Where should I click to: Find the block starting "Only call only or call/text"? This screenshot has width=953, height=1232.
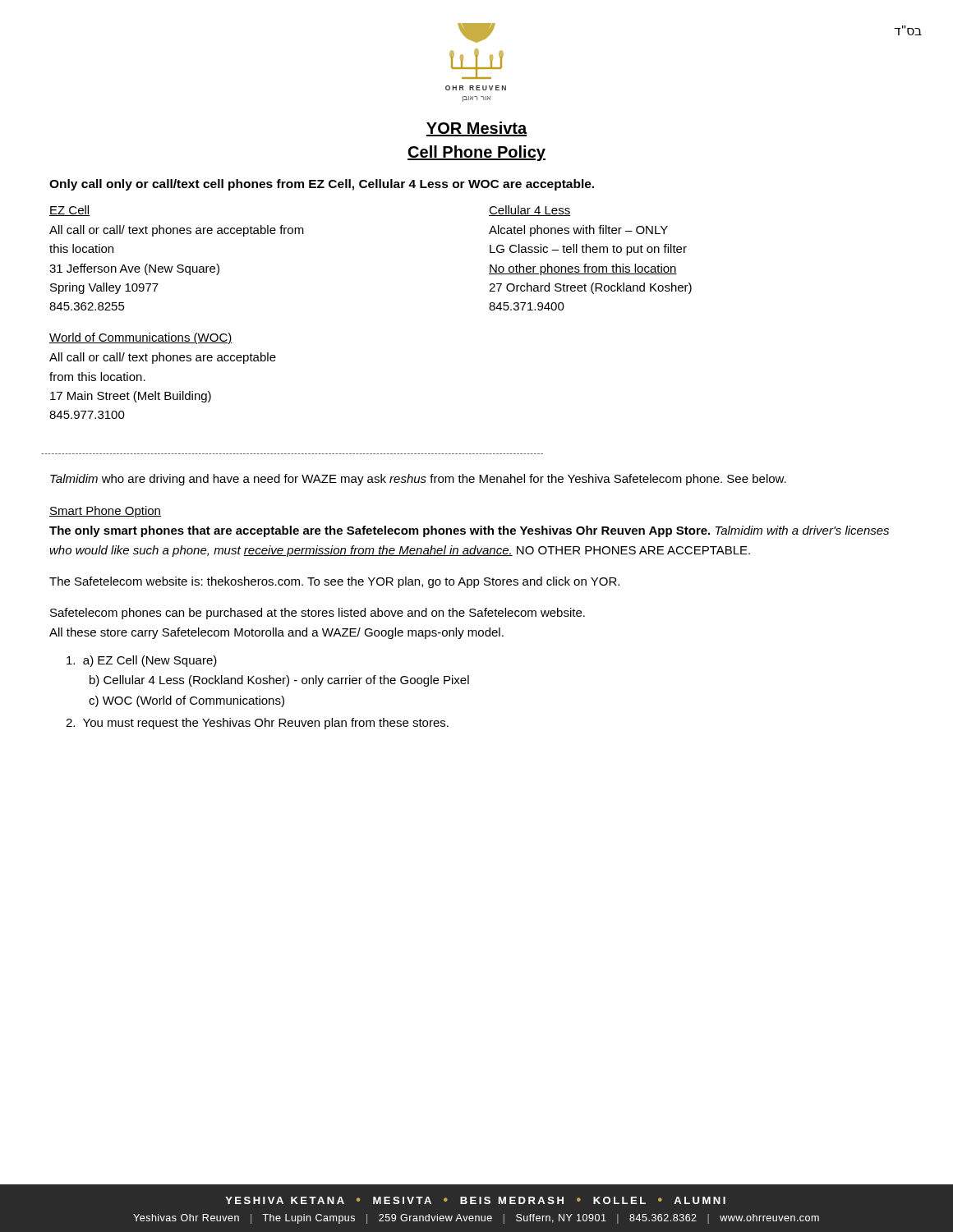pos(322,184)
